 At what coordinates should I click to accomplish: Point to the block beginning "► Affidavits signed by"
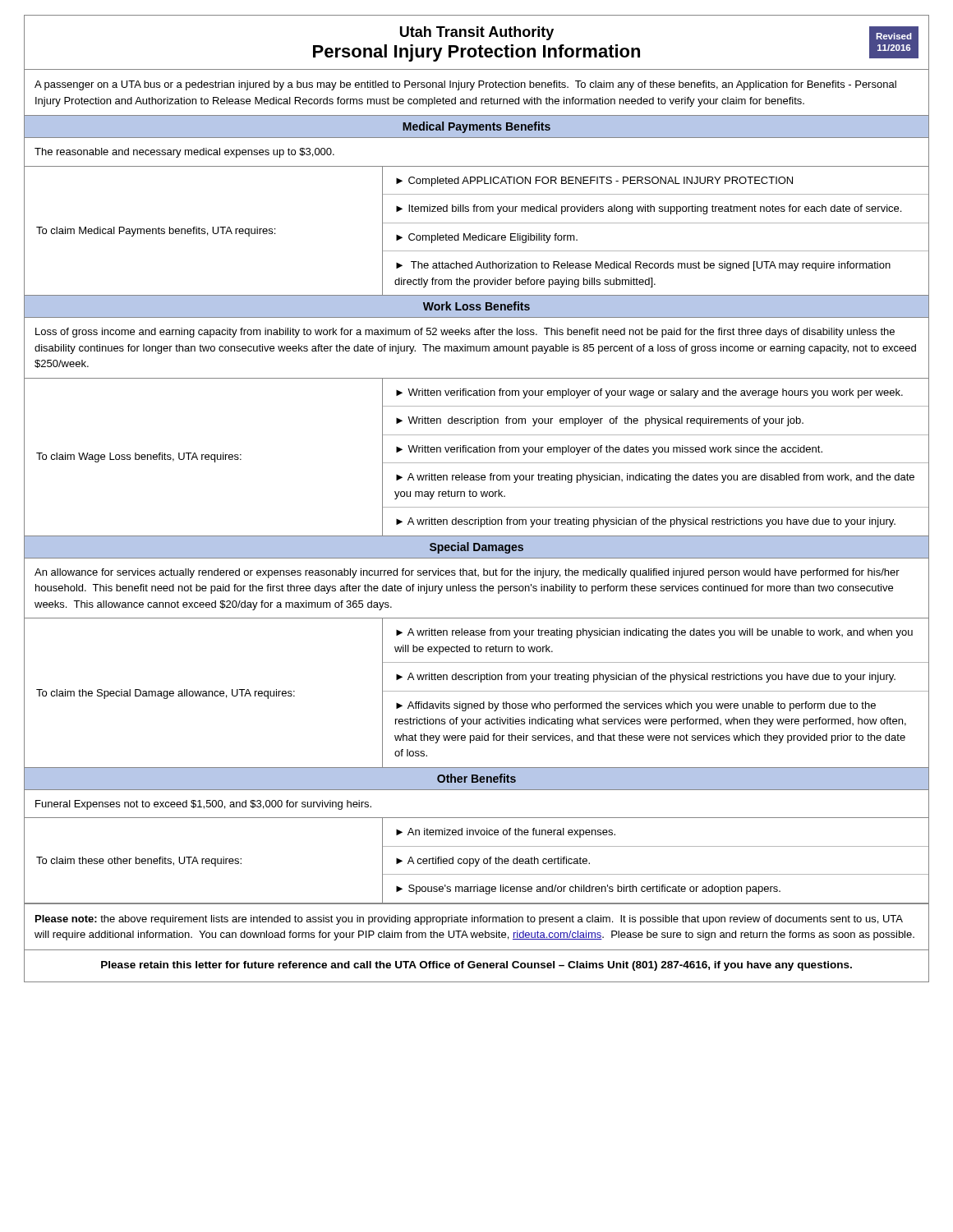click(x=650, y=729)
